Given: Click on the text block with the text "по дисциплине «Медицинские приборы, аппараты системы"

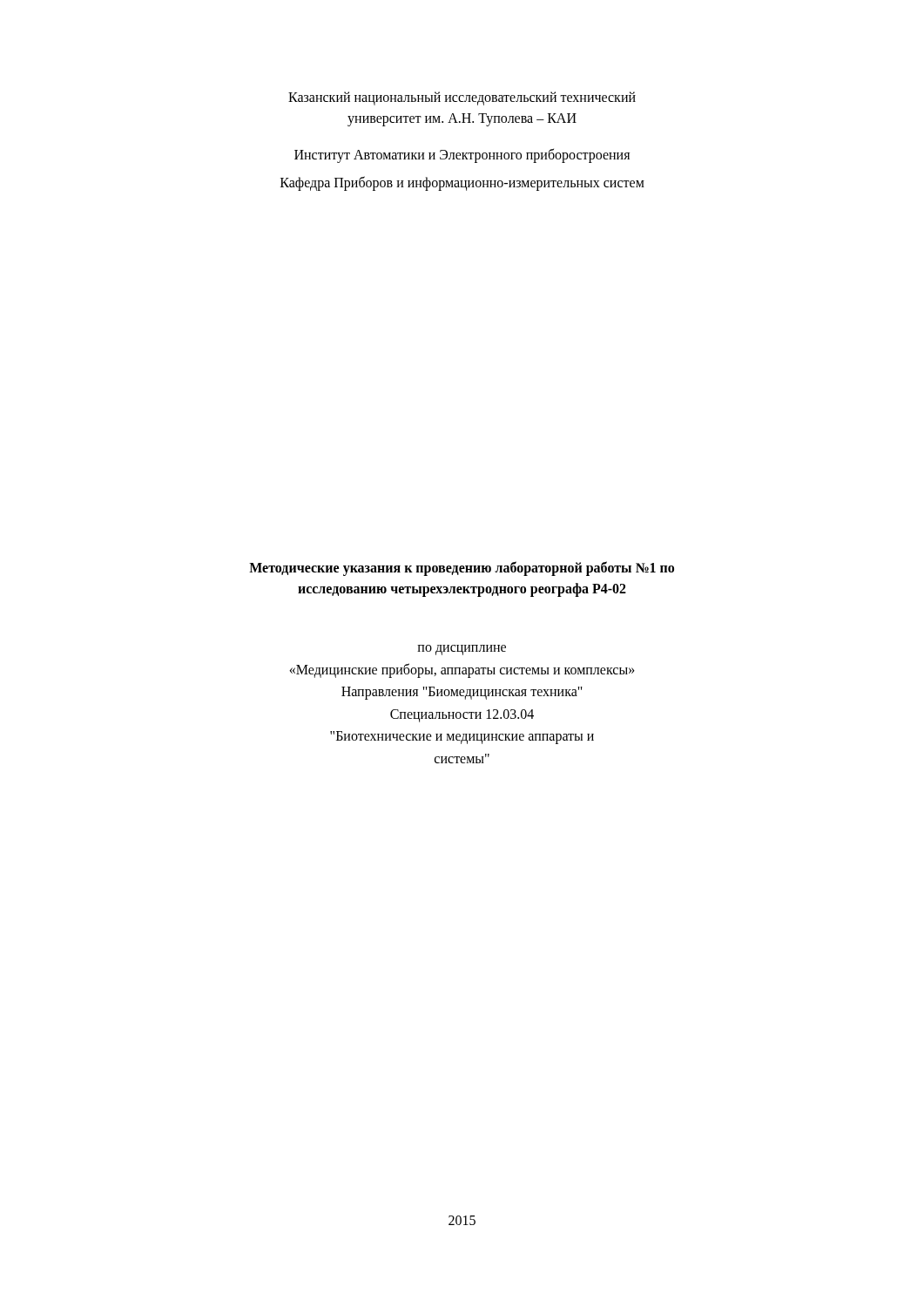Looking at the screenshot, I should (x=462, y=703).
